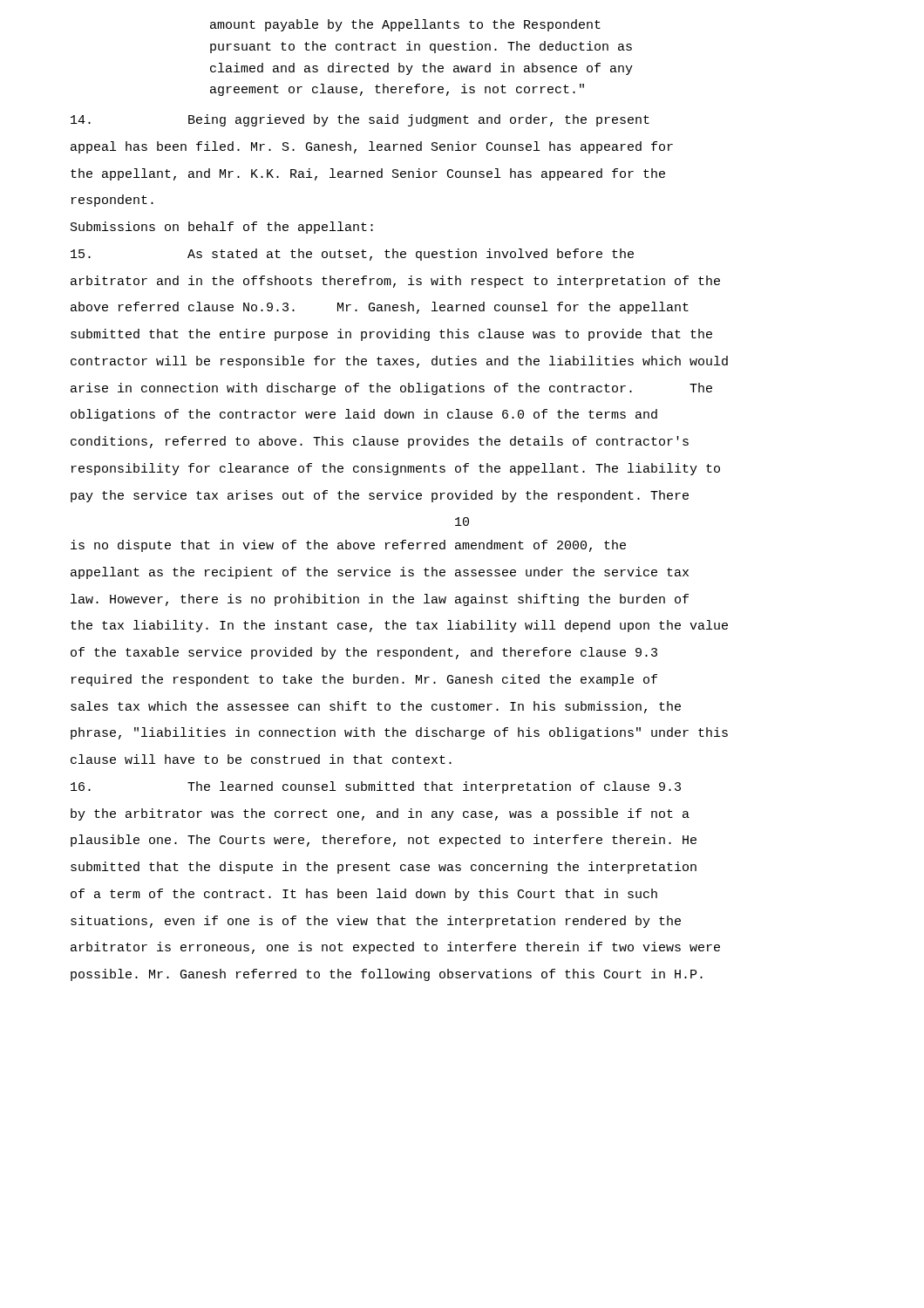Locate the block of text that opens with "by the arbitrator was the correct one, and"

coord(380,814)
